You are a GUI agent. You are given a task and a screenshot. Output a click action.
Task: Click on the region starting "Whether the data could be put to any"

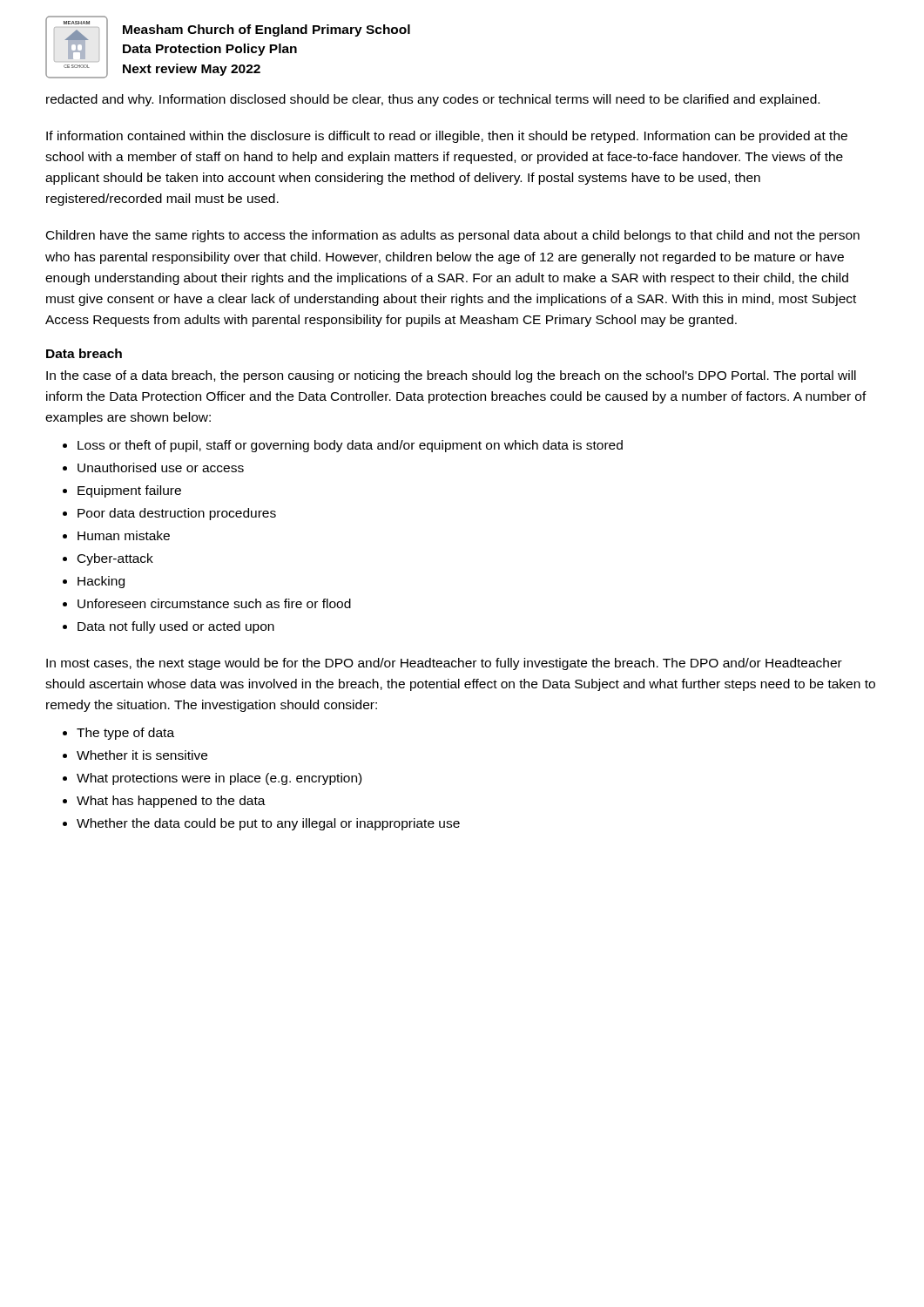(x=268, y=823)
